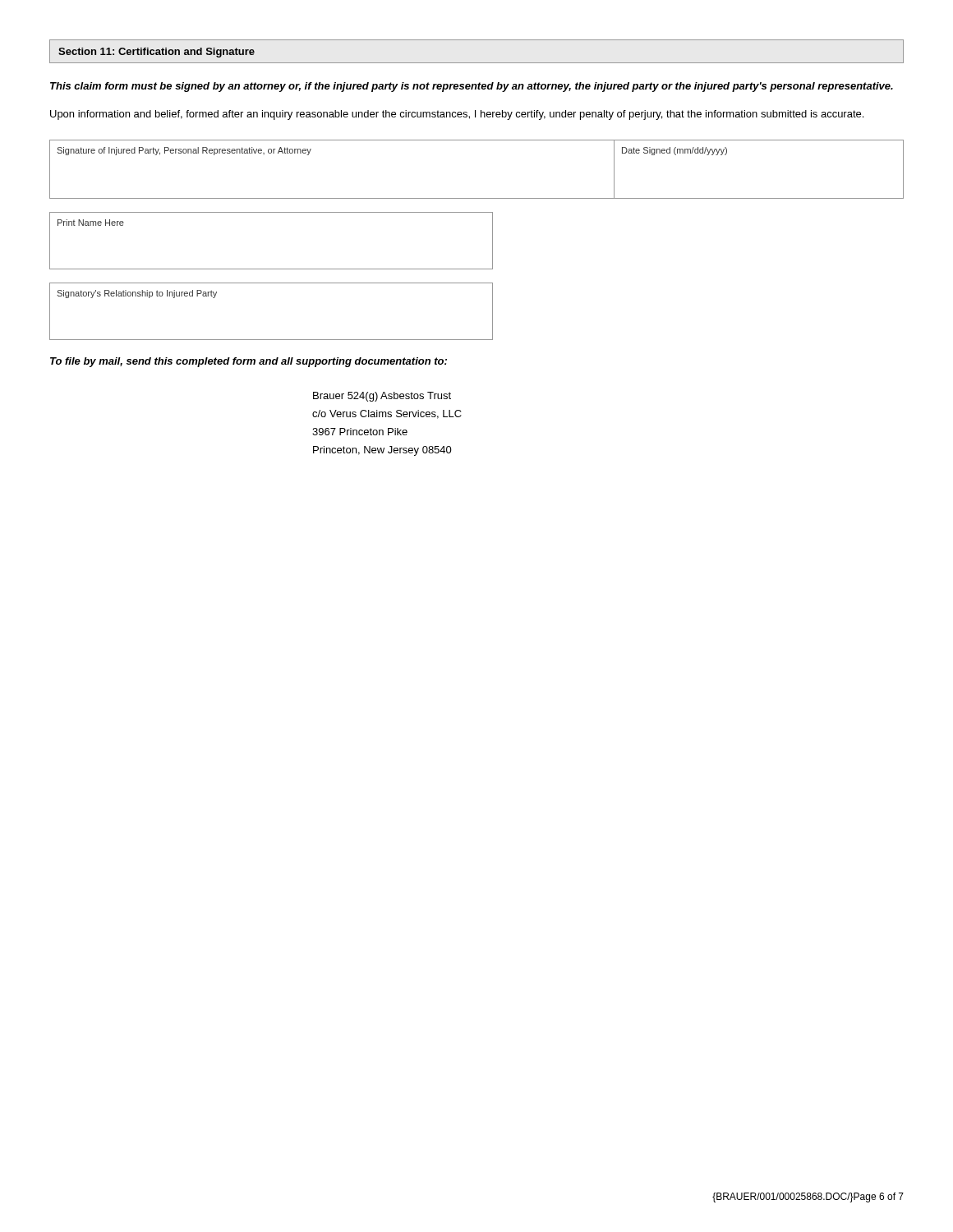Click on the table containing "Print Name Here"
This screenshot has height=1232, width=953.
click(x=271, y=241)
